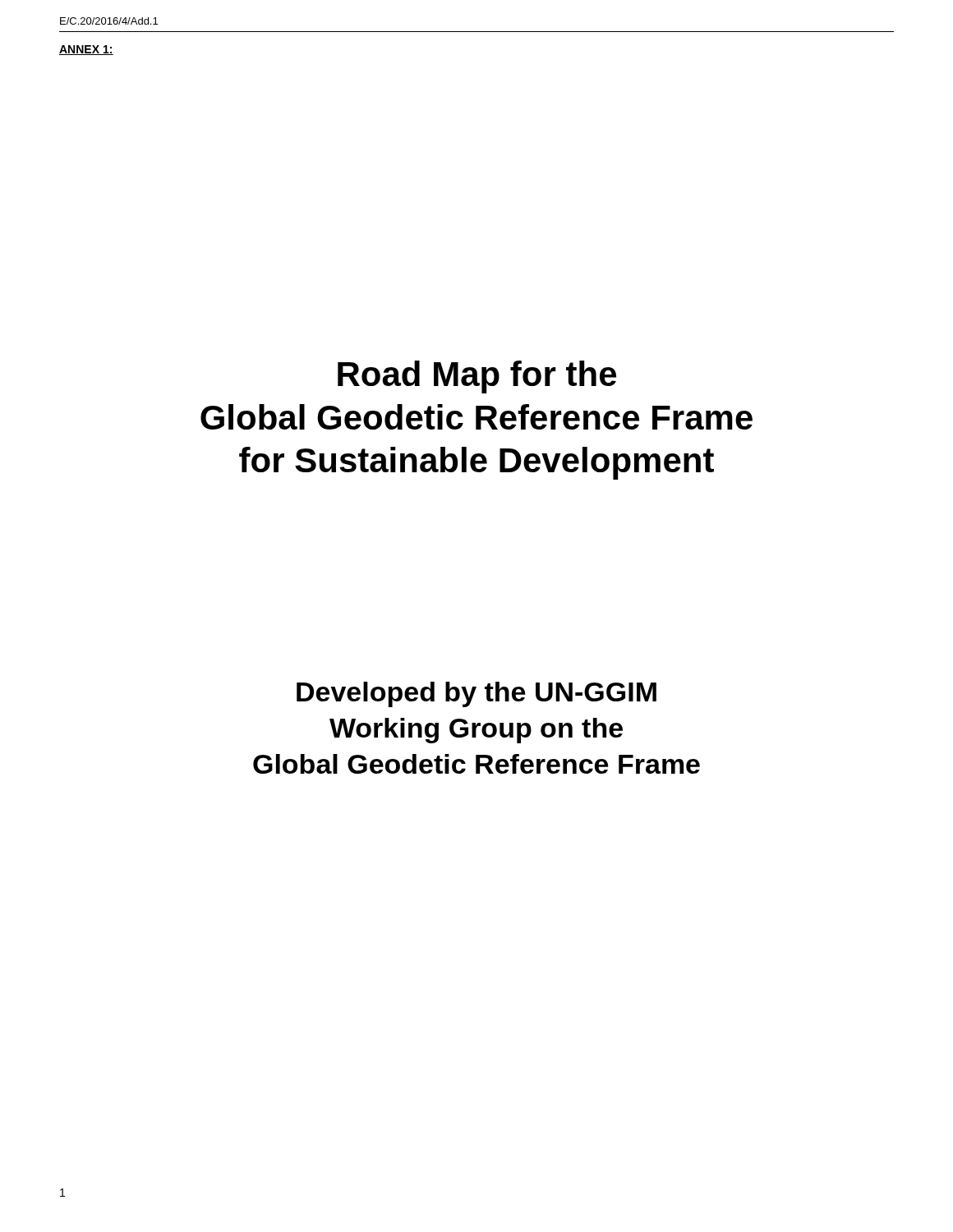The width and height of the screenshot is (953, 1232).
Task: Point to the region starting "Road Map for the"
Action: click(476, 417)
